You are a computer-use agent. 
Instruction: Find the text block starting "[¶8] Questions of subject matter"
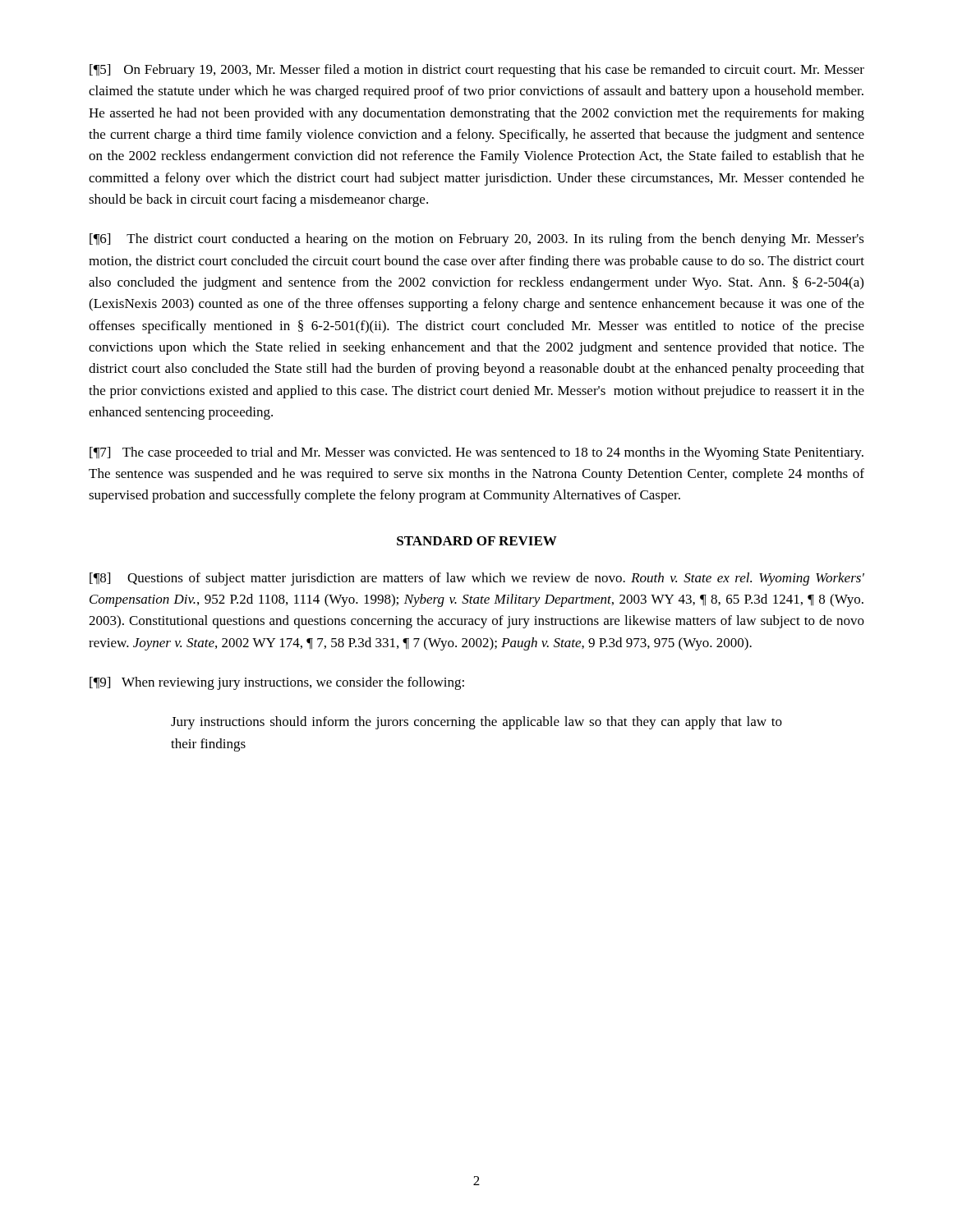476,610
